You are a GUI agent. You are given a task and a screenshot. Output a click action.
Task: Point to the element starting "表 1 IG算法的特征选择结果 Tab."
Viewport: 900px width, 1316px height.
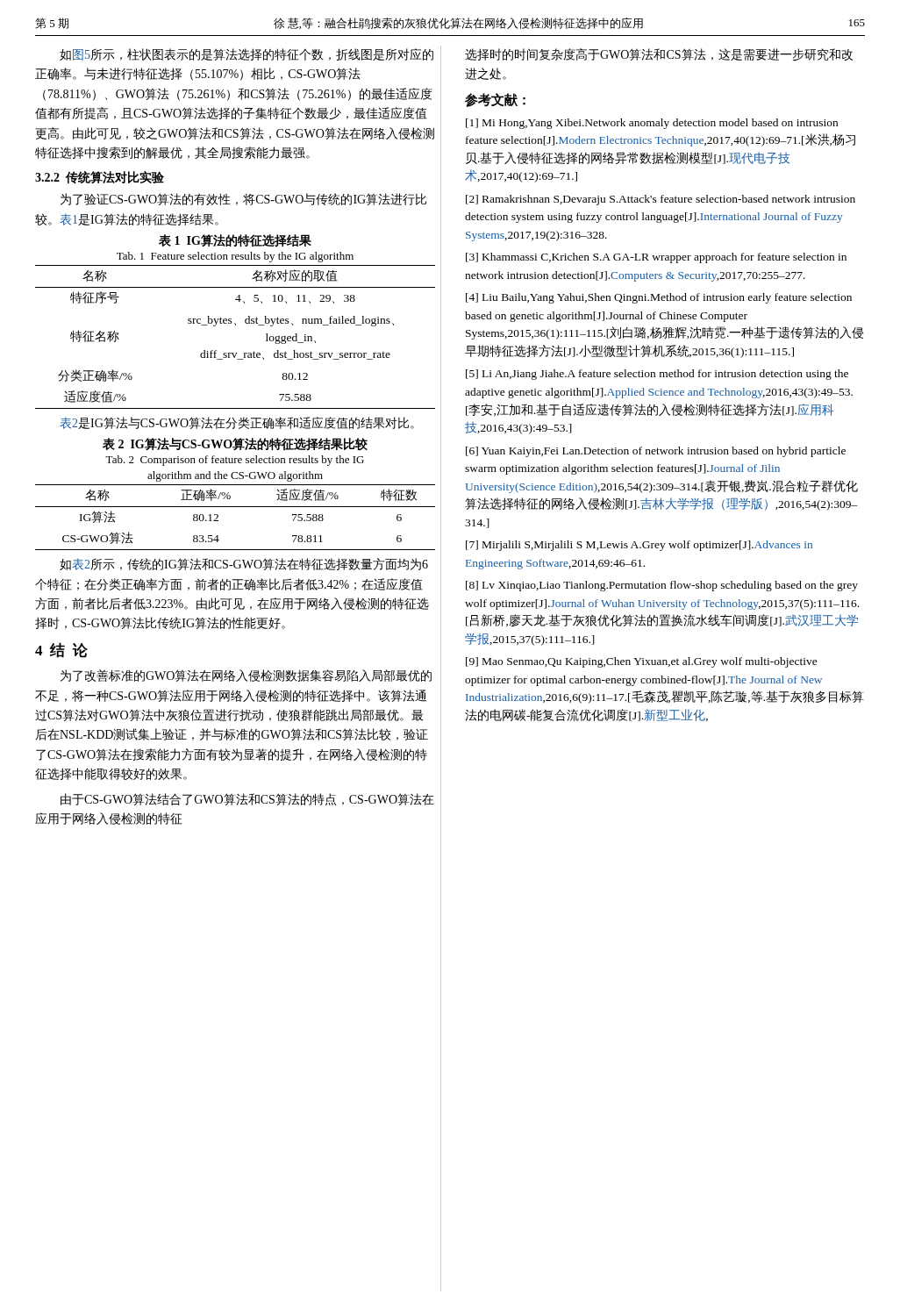pos(235,248)
